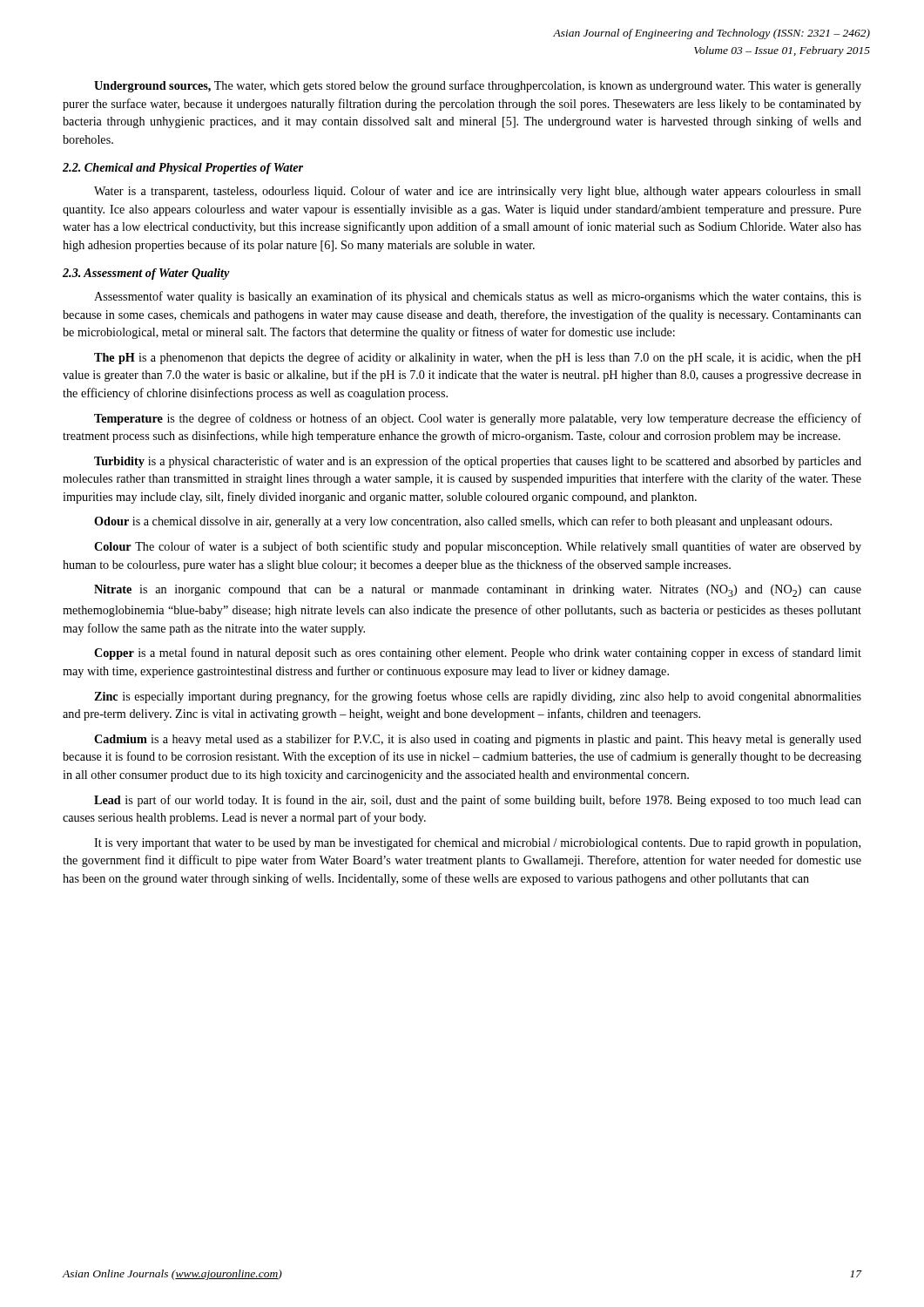Locate the text block that says "Colour The colour of water"

pyautogui.click(x=462, y=556)
